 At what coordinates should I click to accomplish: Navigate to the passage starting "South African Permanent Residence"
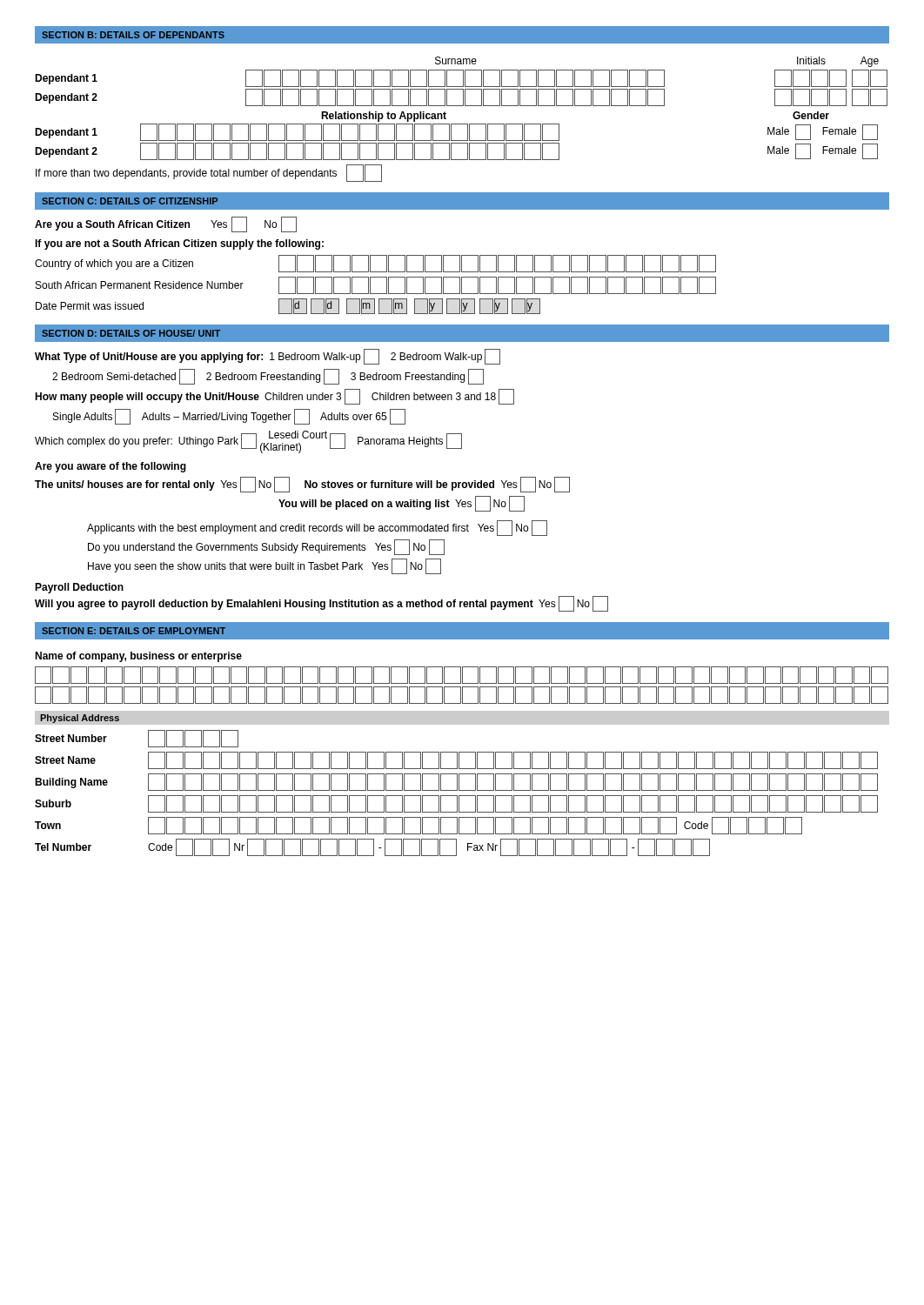click(375, 285)
